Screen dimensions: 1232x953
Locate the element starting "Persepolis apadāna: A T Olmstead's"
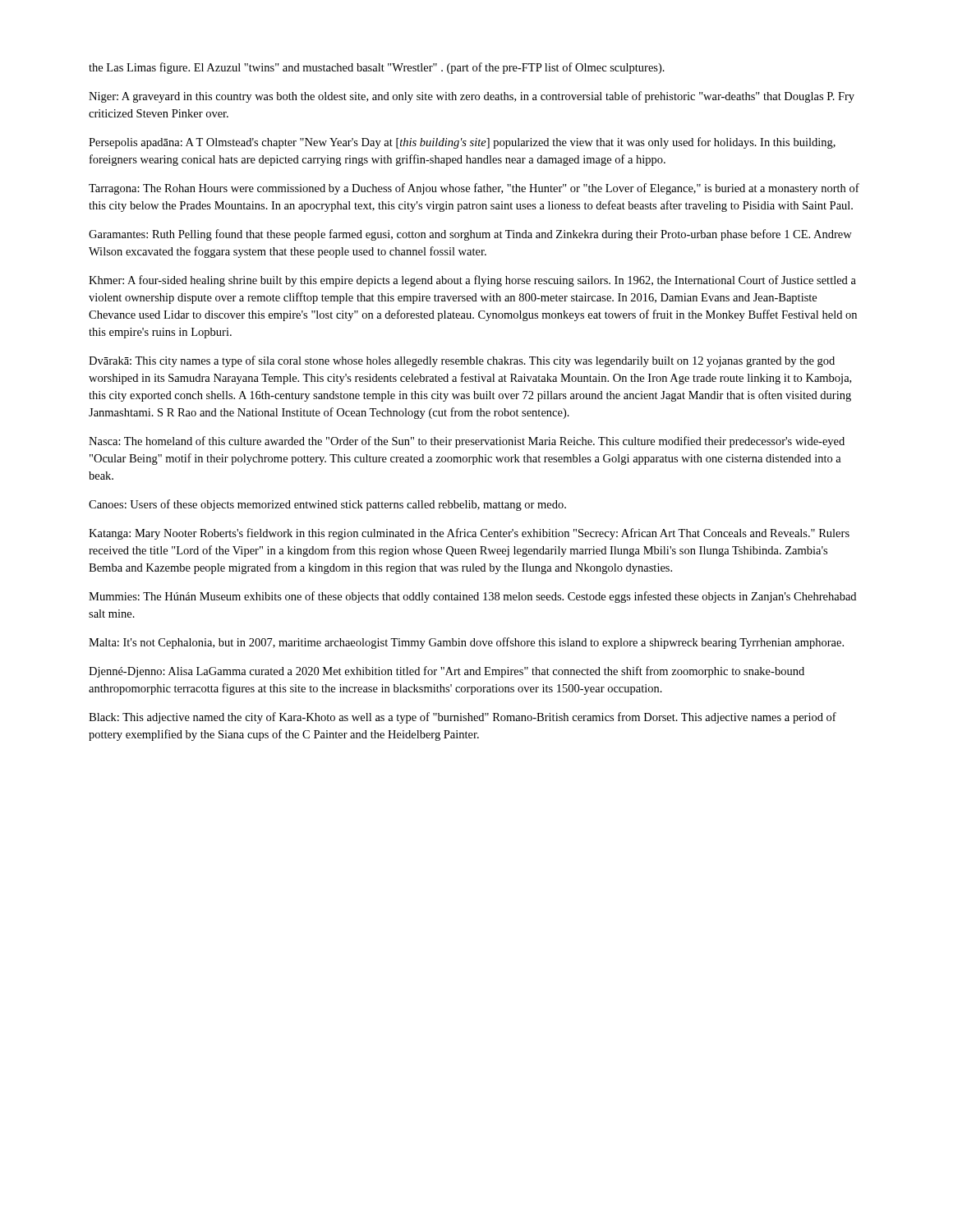point(462,151)
